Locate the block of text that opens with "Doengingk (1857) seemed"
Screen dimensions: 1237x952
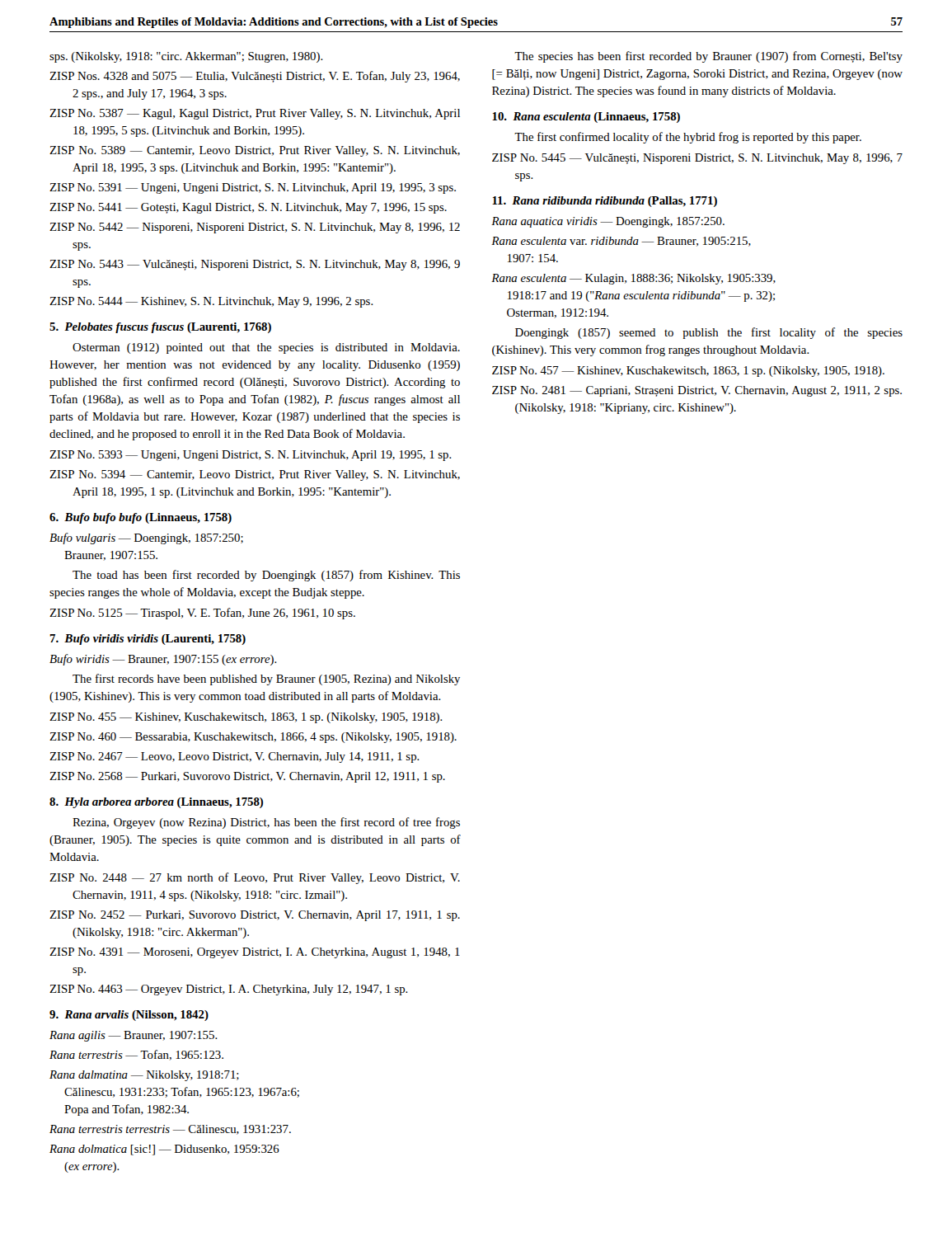pos(697,341)
